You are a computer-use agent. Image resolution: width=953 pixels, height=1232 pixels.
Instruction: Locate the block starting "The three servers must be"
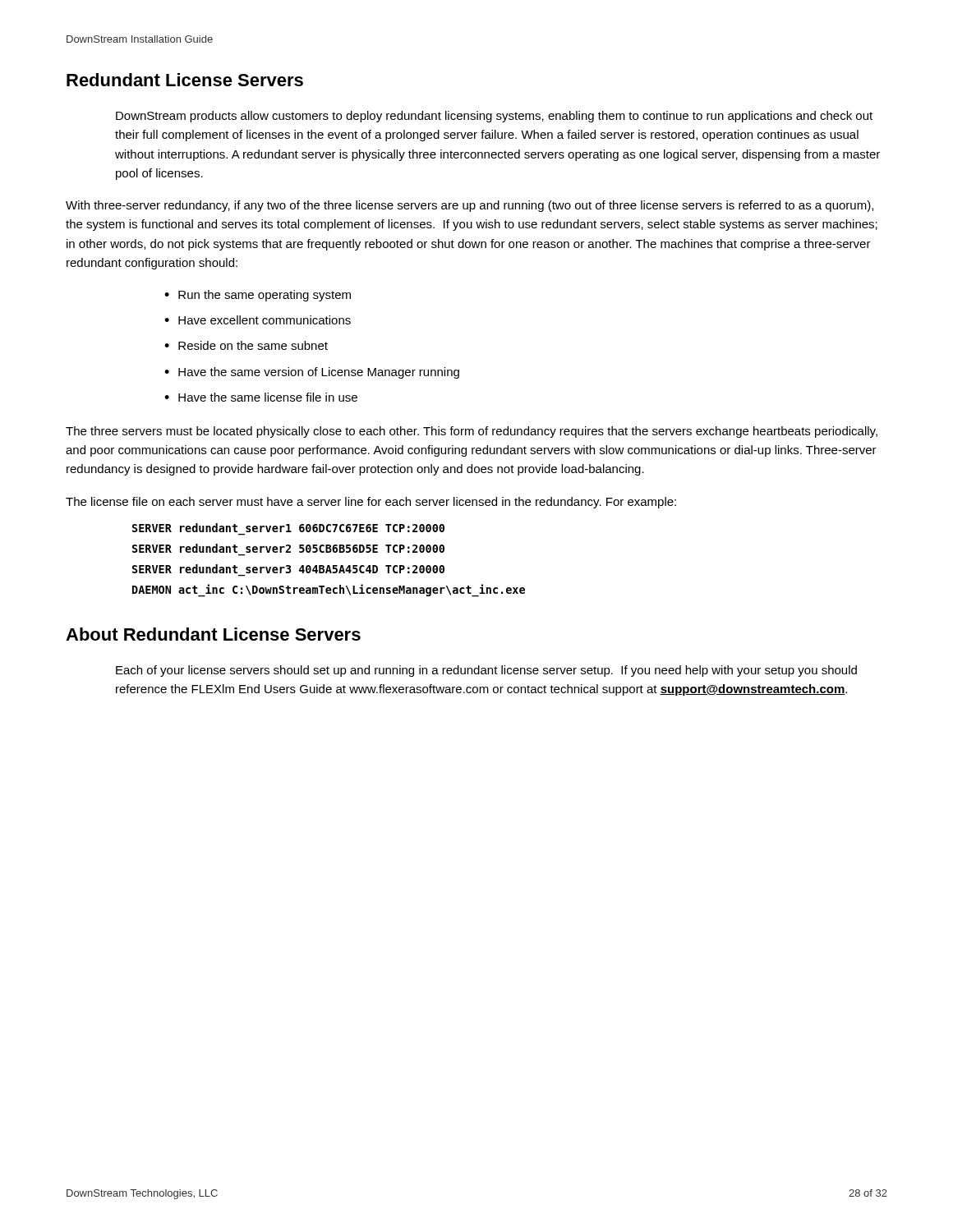point(472,450)
